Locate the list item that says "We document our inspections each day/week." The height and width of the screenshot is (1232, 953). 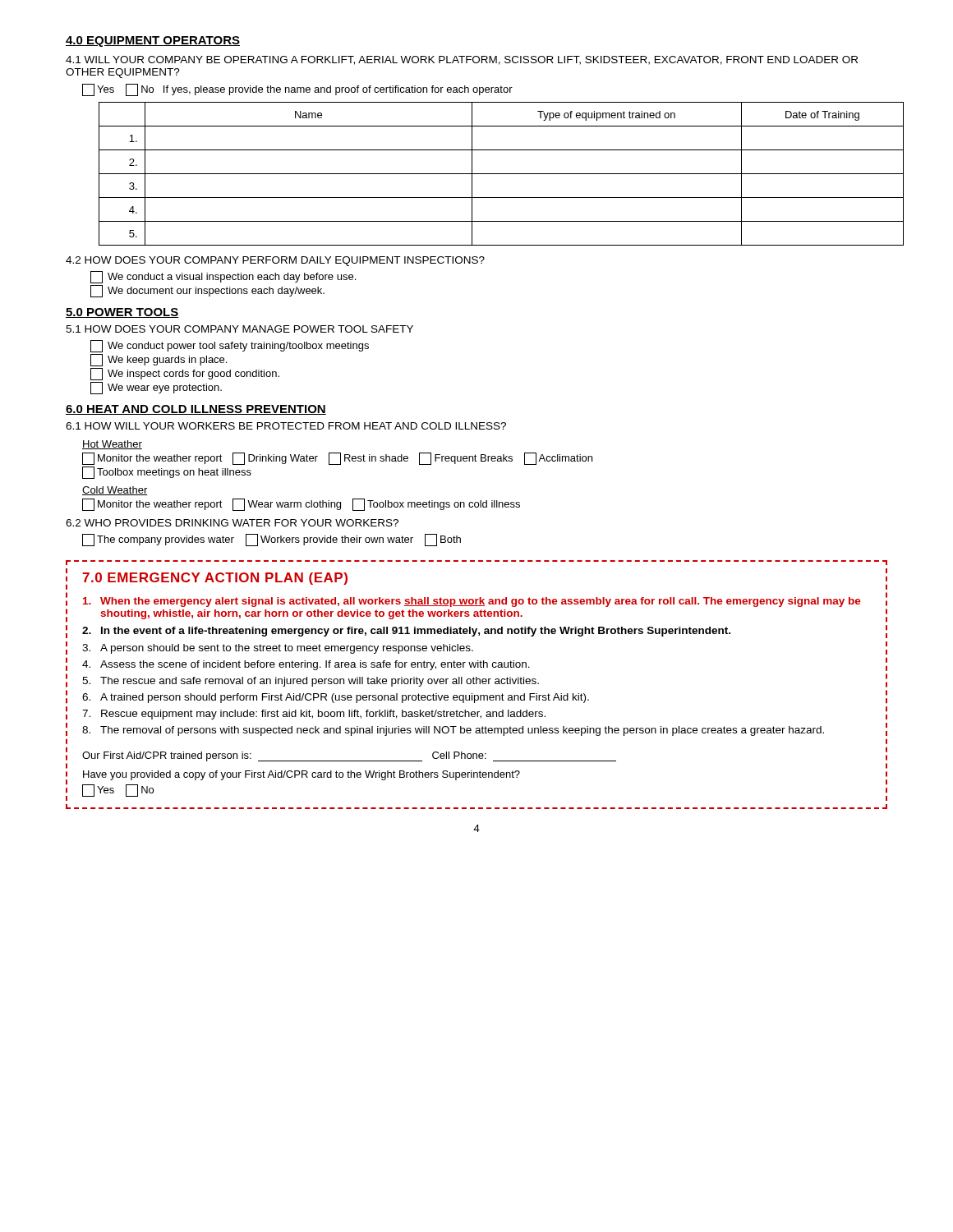[x=208, y=290]
